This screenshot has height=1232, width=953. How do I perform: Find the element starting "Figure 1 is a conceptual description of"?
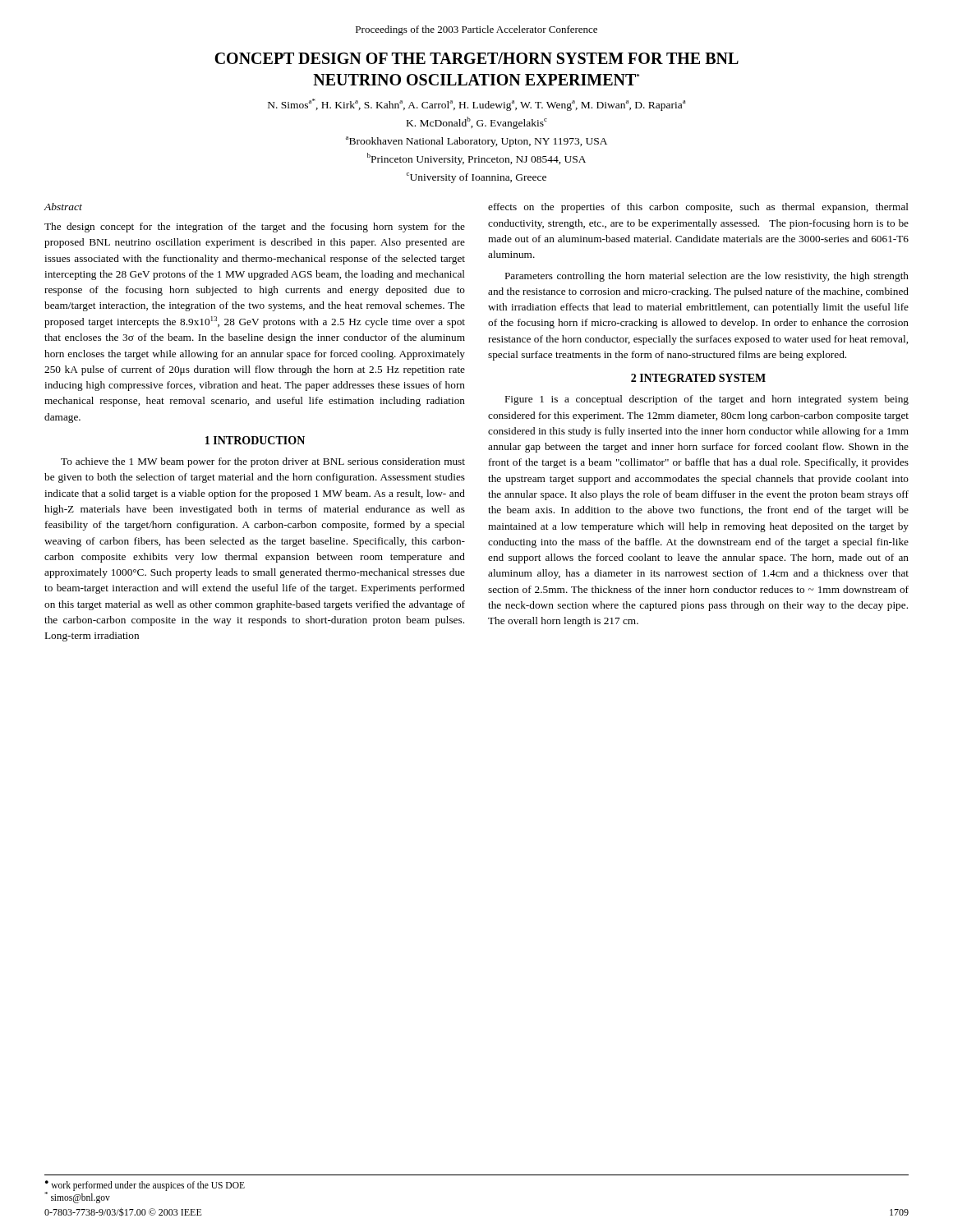coord(698,510)
